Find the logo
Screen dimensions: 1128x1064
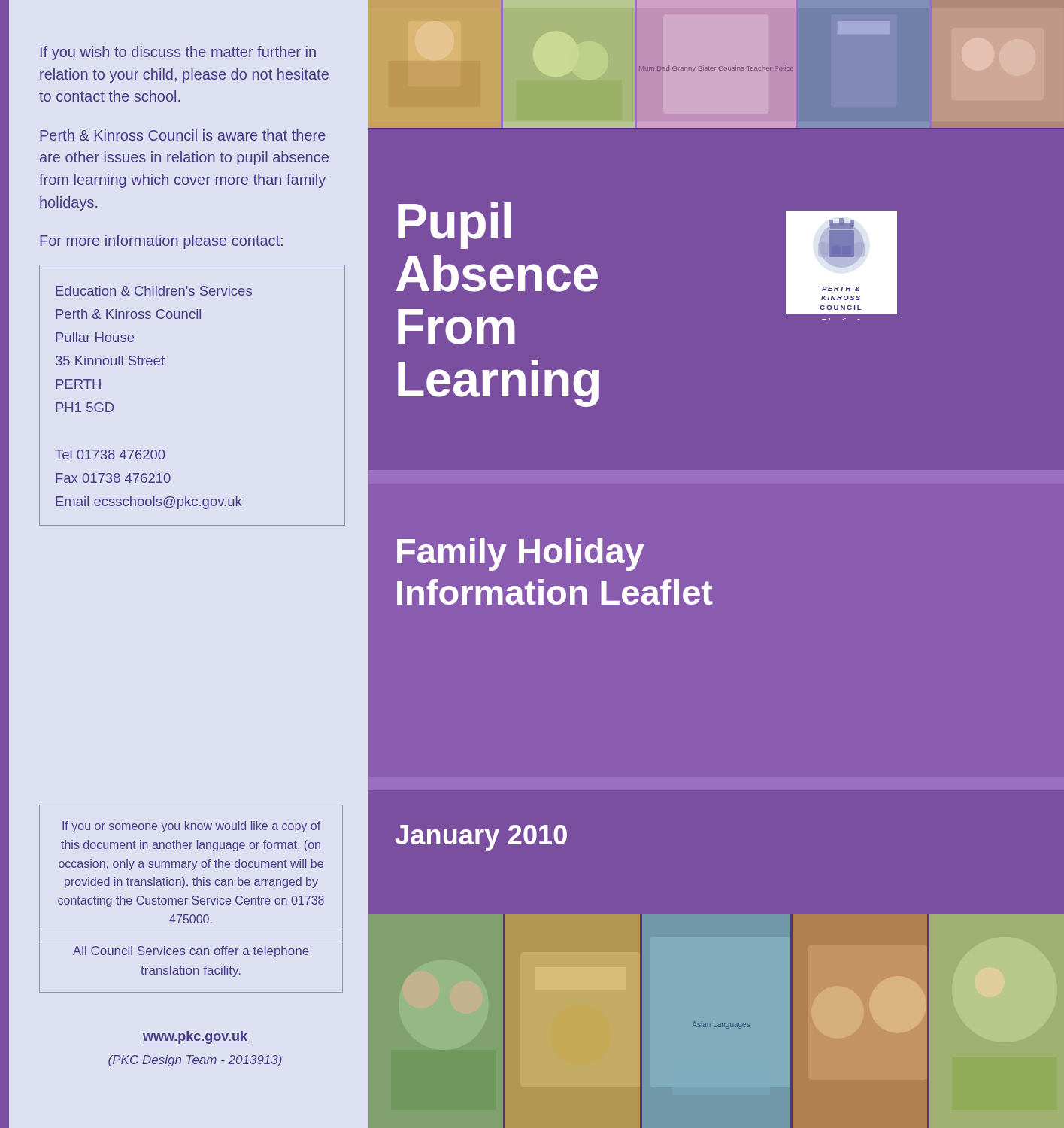click(841, 265)
